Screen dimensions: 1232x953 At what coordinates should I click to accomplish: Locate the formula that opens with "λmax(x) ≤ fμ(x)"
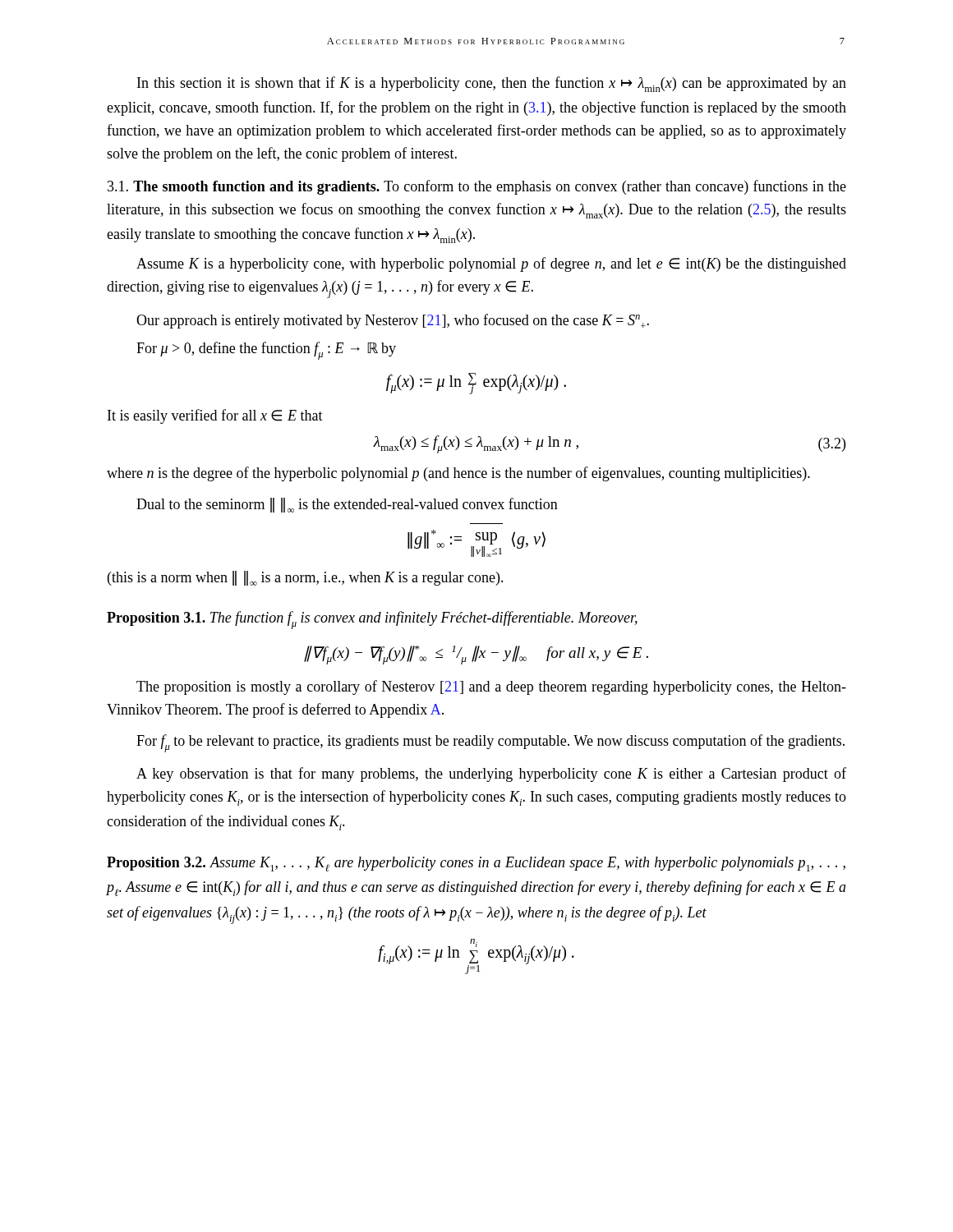[479, 444]
